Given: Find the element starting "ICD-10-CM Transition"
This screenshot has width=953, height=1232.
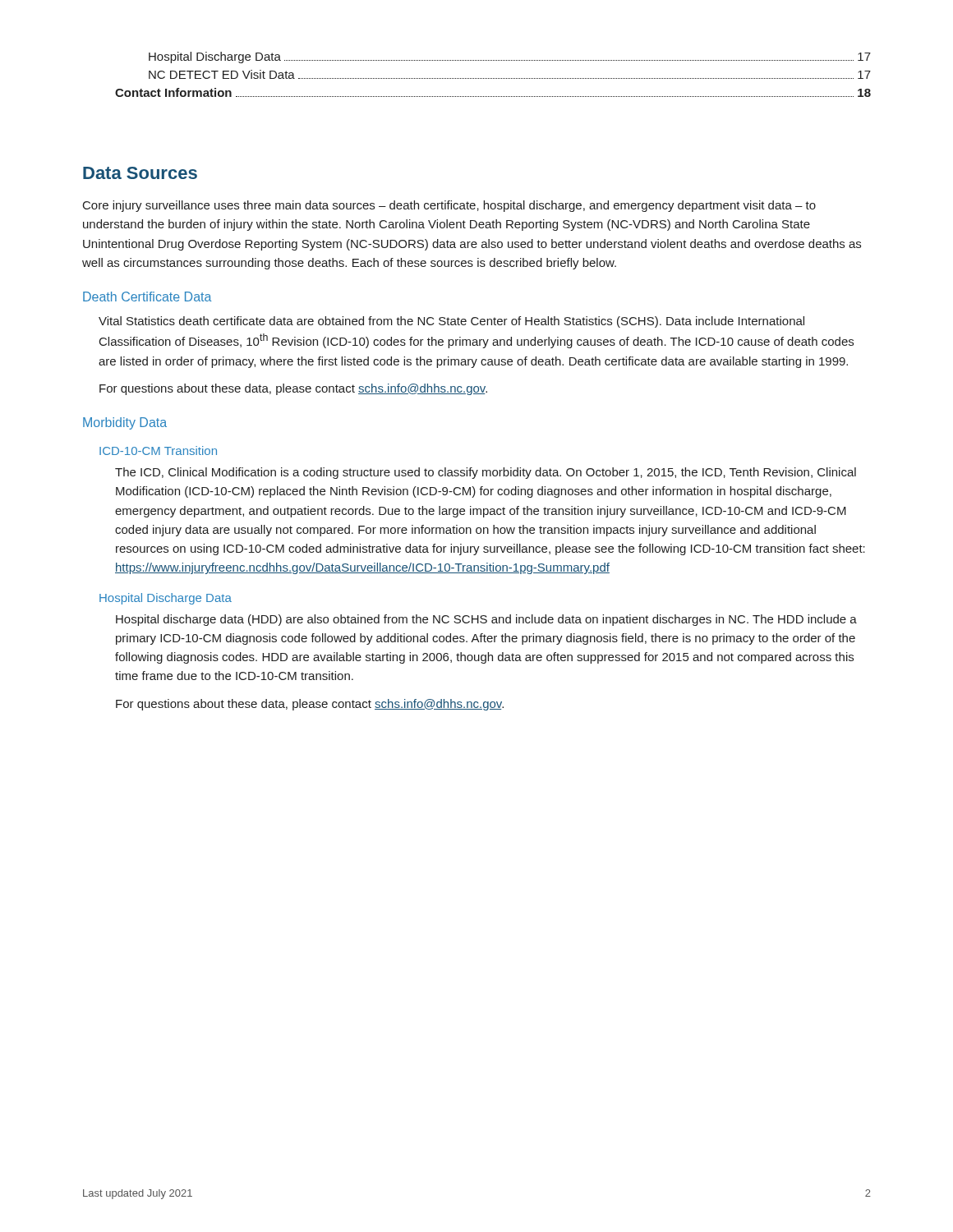Looking at the screenshot, I should coord(158,450).
